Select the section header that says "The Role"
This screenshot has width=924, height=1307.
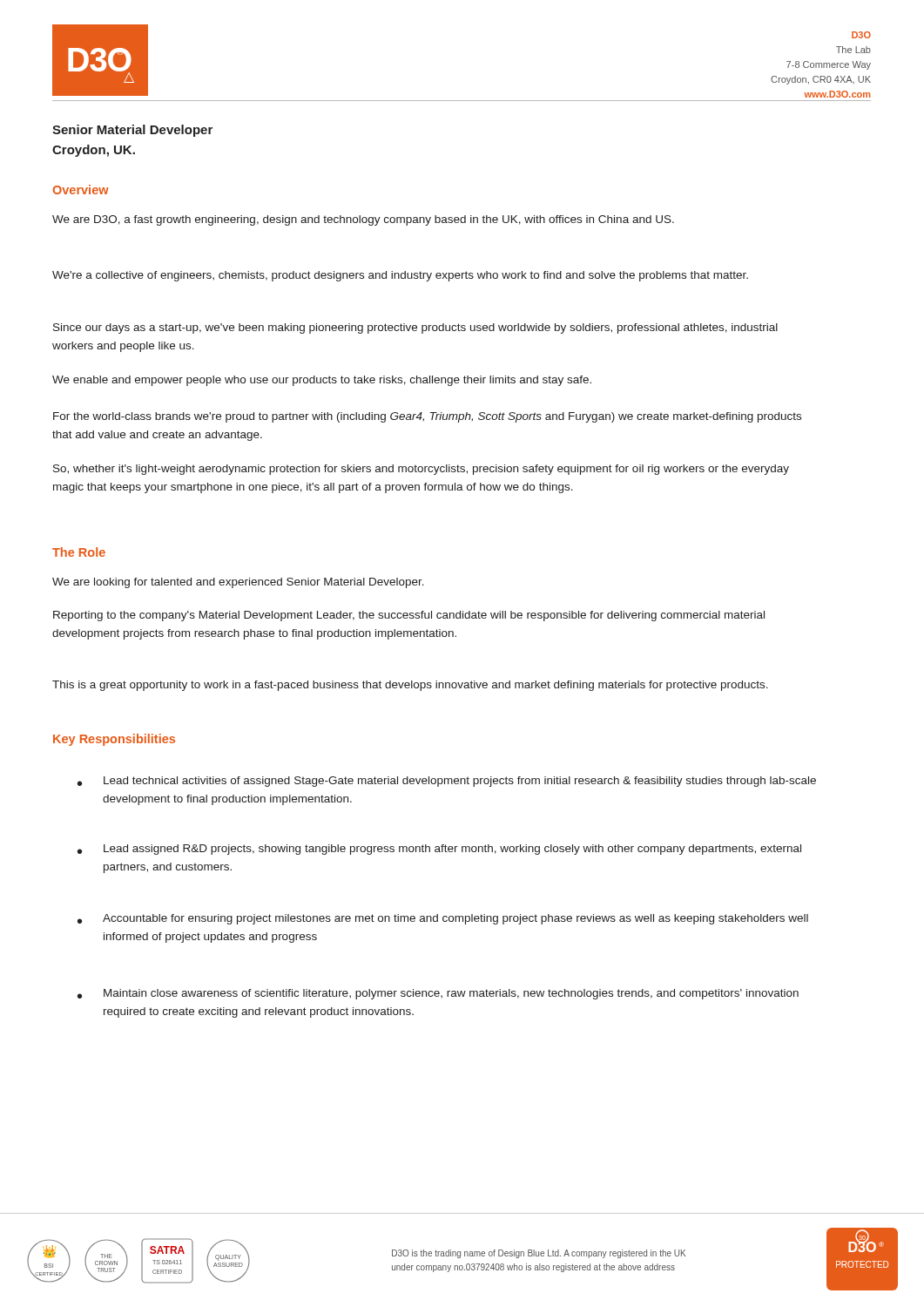coord(79,552)
